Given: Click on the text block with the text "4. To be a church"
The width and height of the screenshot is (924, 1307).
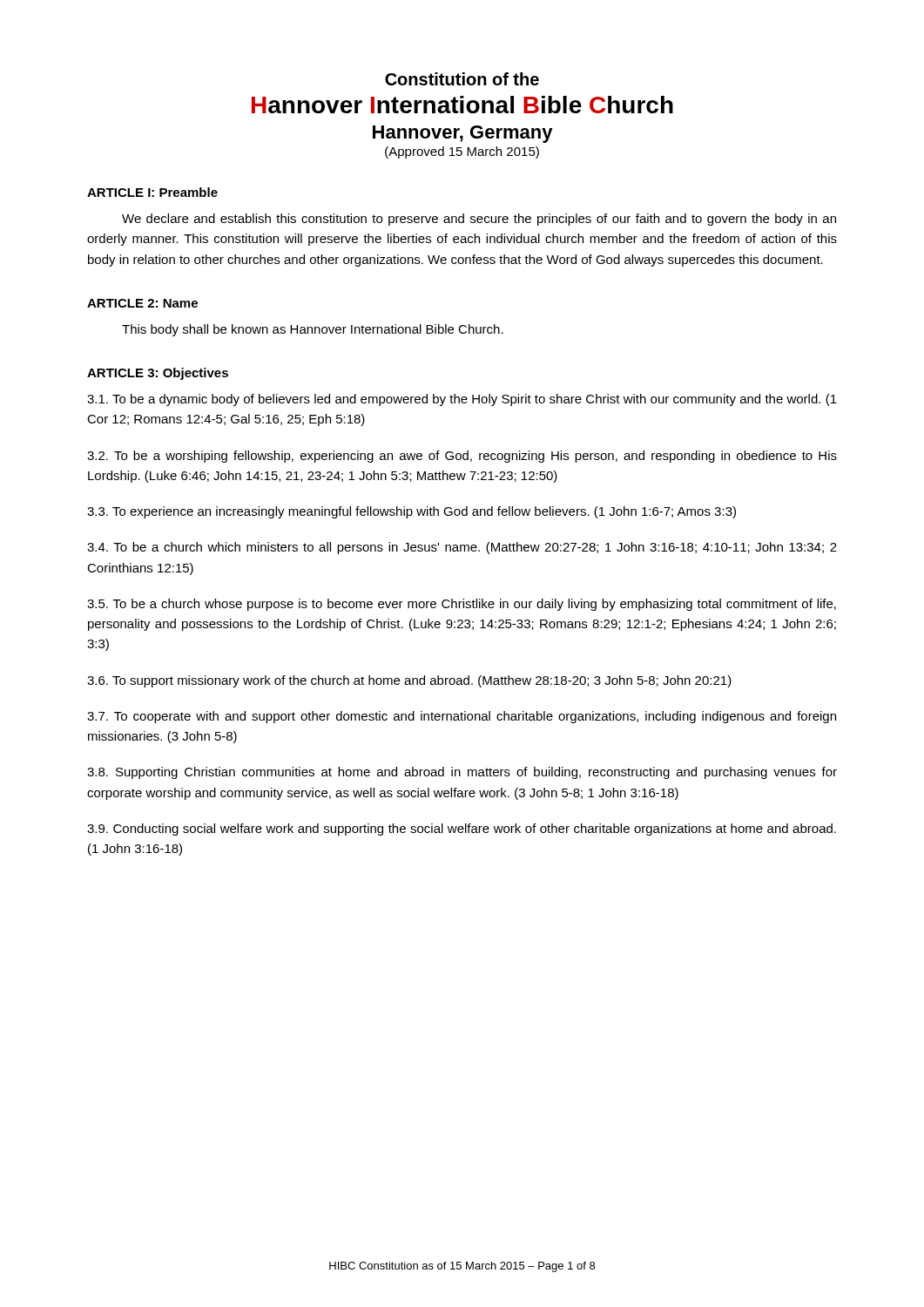Looking at the screenshot, I should point(462,557).
